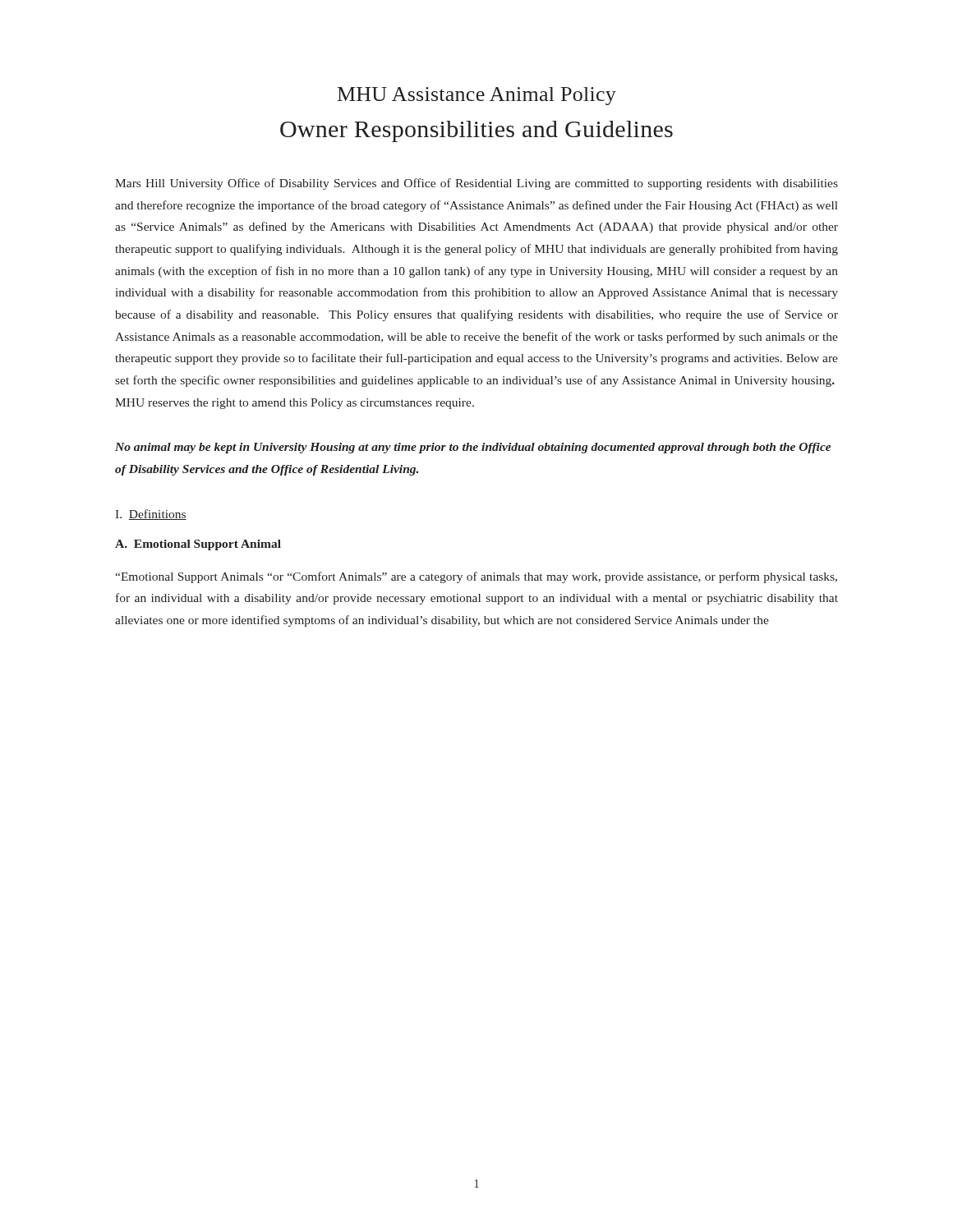Find the block starting "MHU Assistance Animal Policy"
The height and width of the screenshot is (1232, 953).
[476, 94]
